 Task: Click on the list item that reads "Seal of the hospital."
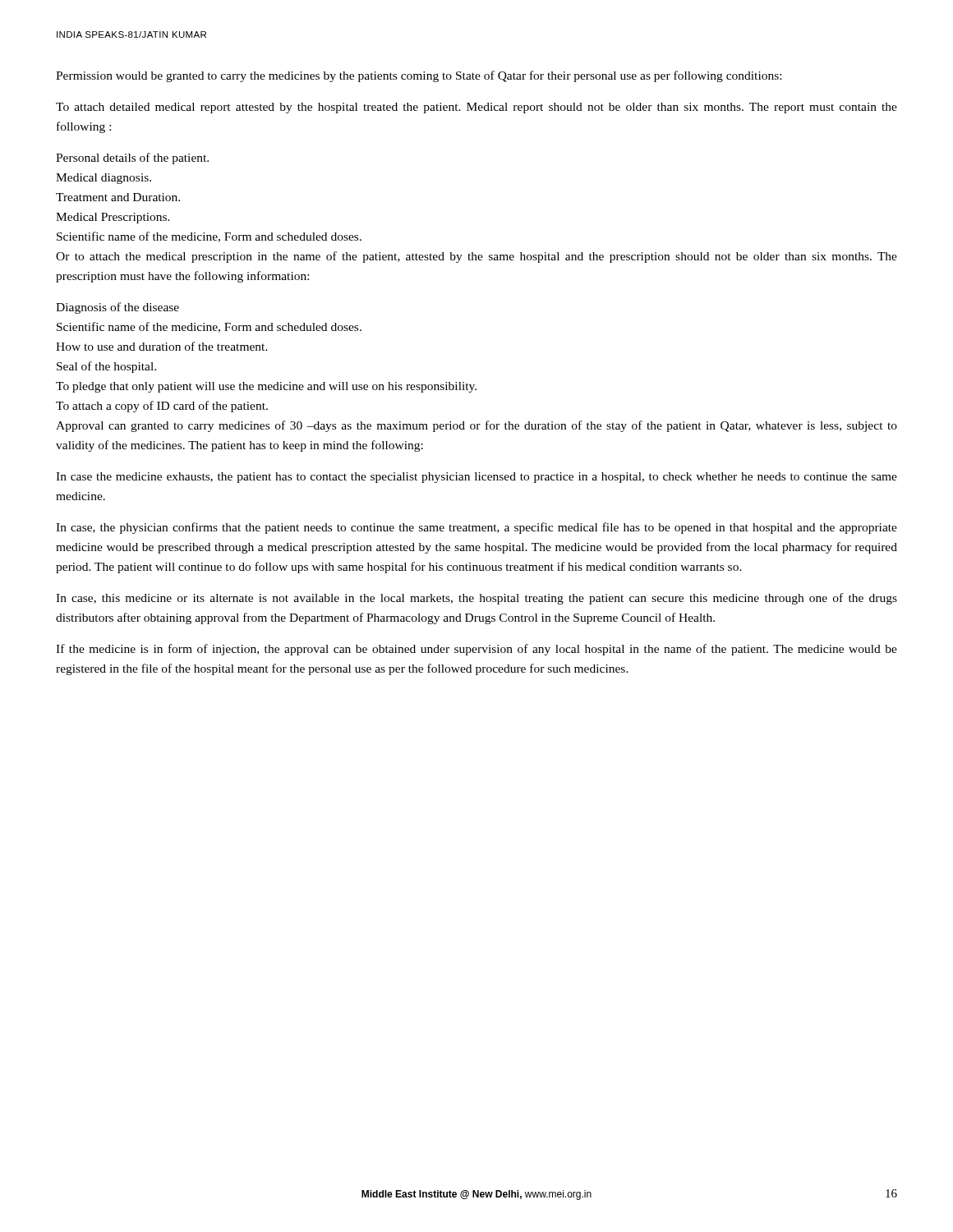(x=106, y=366)
